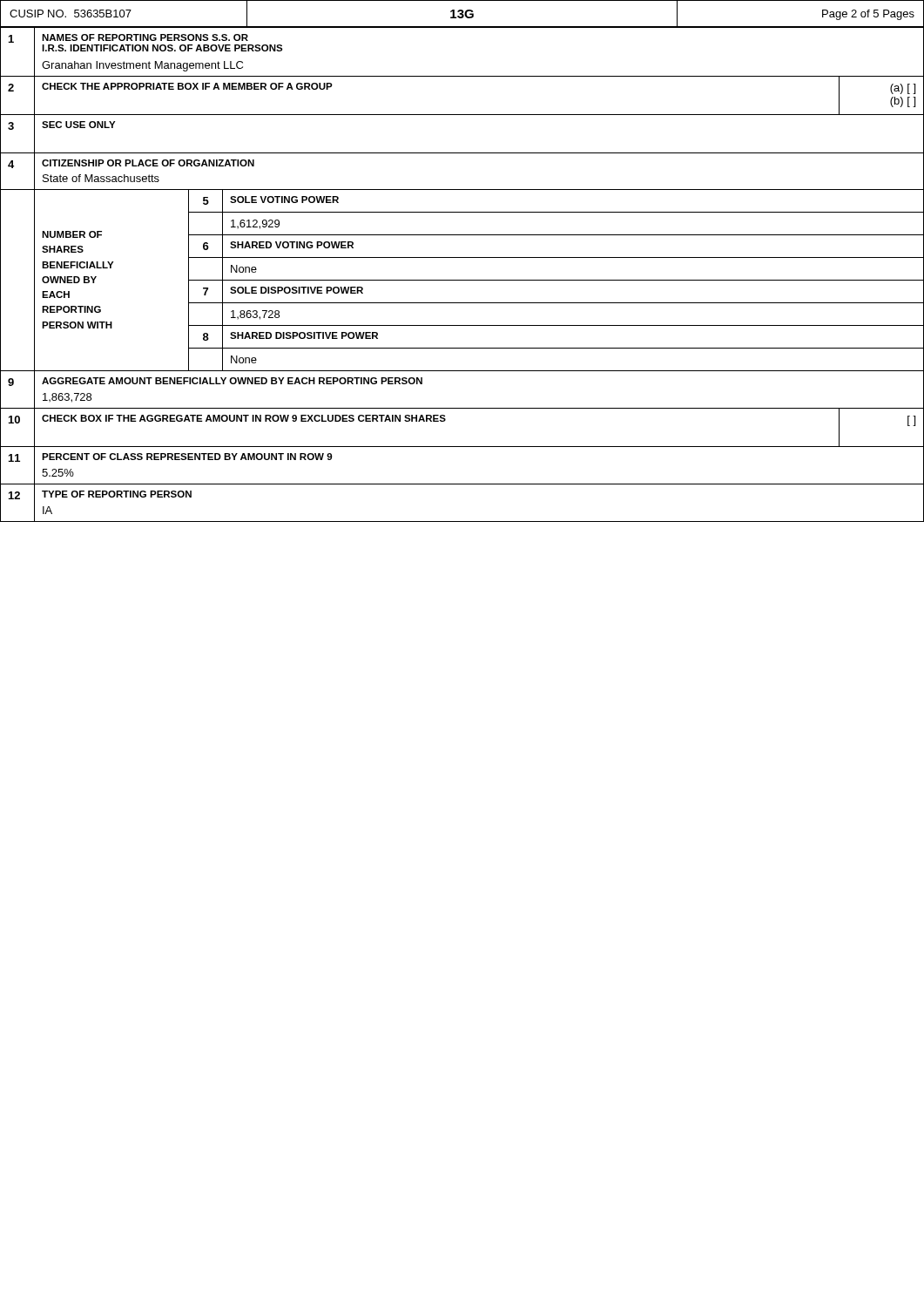Image resolution: width=924 pixels, height=1307 pixels.
Task: Select a table
Action: [462, 274]
